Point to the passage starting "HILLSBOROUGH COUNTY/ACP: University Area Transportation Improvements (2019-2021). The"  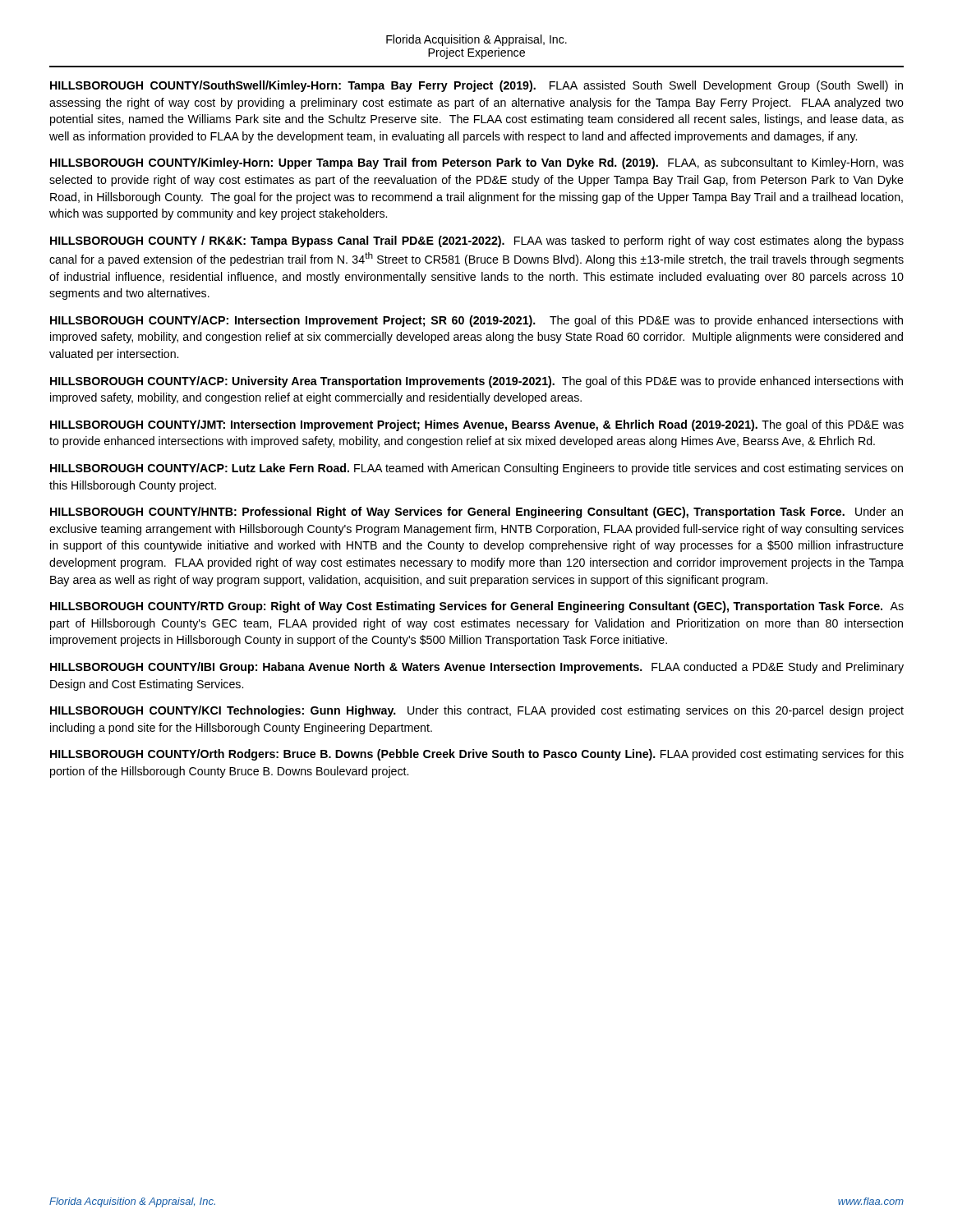476,389
